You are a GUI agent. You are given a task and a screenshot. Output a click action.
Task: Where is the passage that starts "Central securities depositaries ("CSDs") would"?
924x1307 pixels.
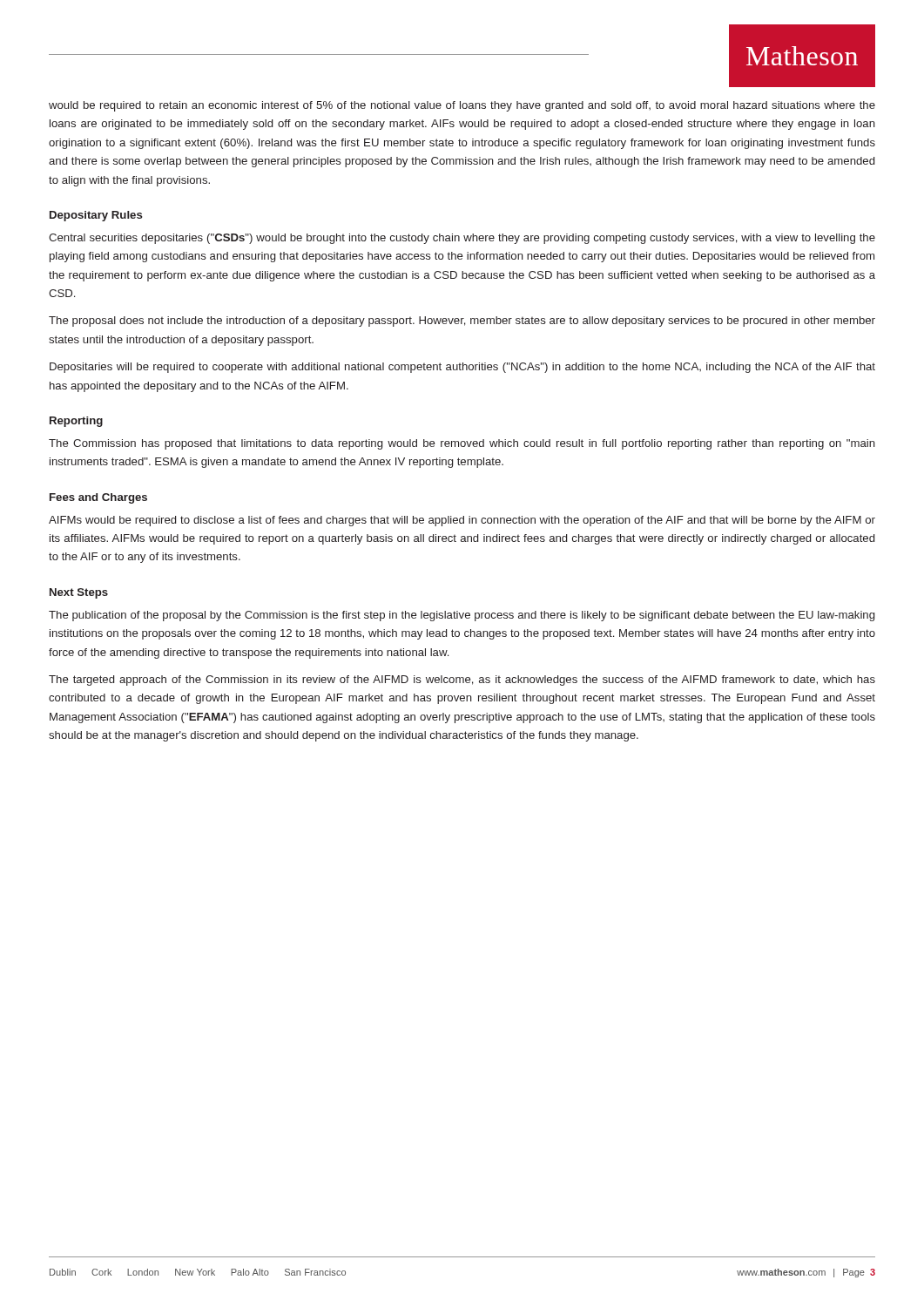[462, 265]
